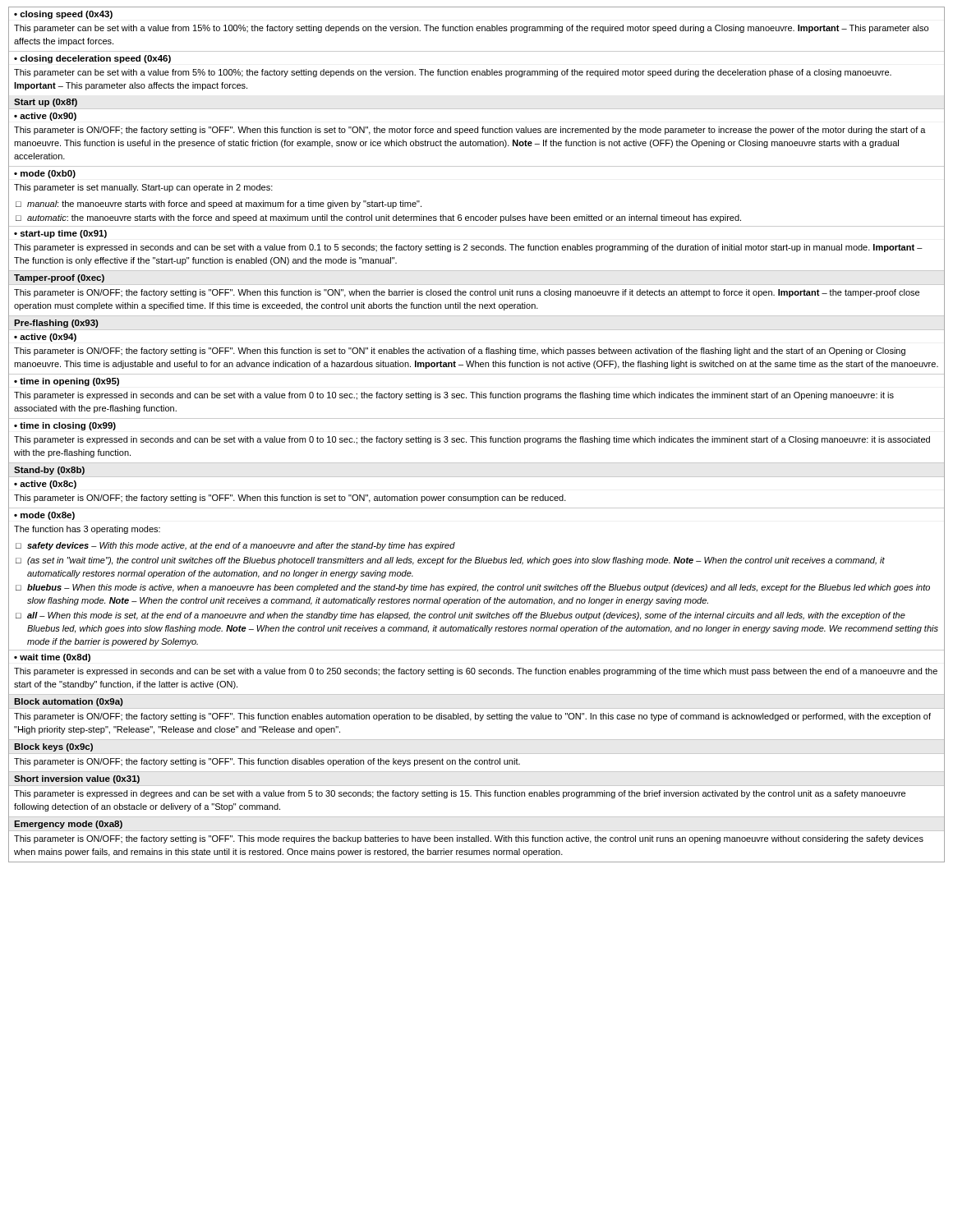Locate the list item that reads "□automatic: the manoeuvre starts with"

click(379, 219)
